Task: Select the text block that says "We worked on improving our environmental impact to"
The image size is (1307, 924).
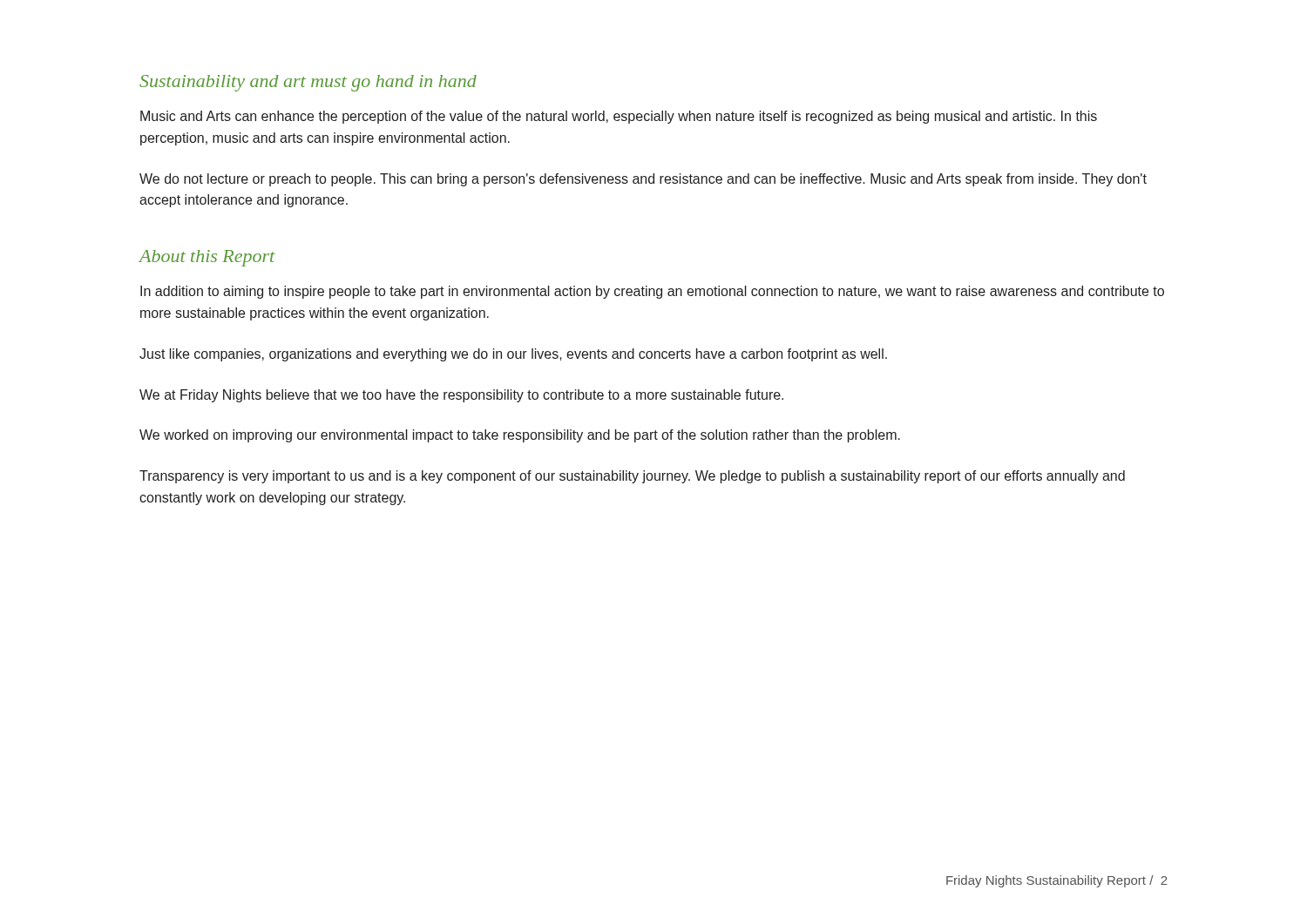Action: pyautogui.click(x=654, y=436)
